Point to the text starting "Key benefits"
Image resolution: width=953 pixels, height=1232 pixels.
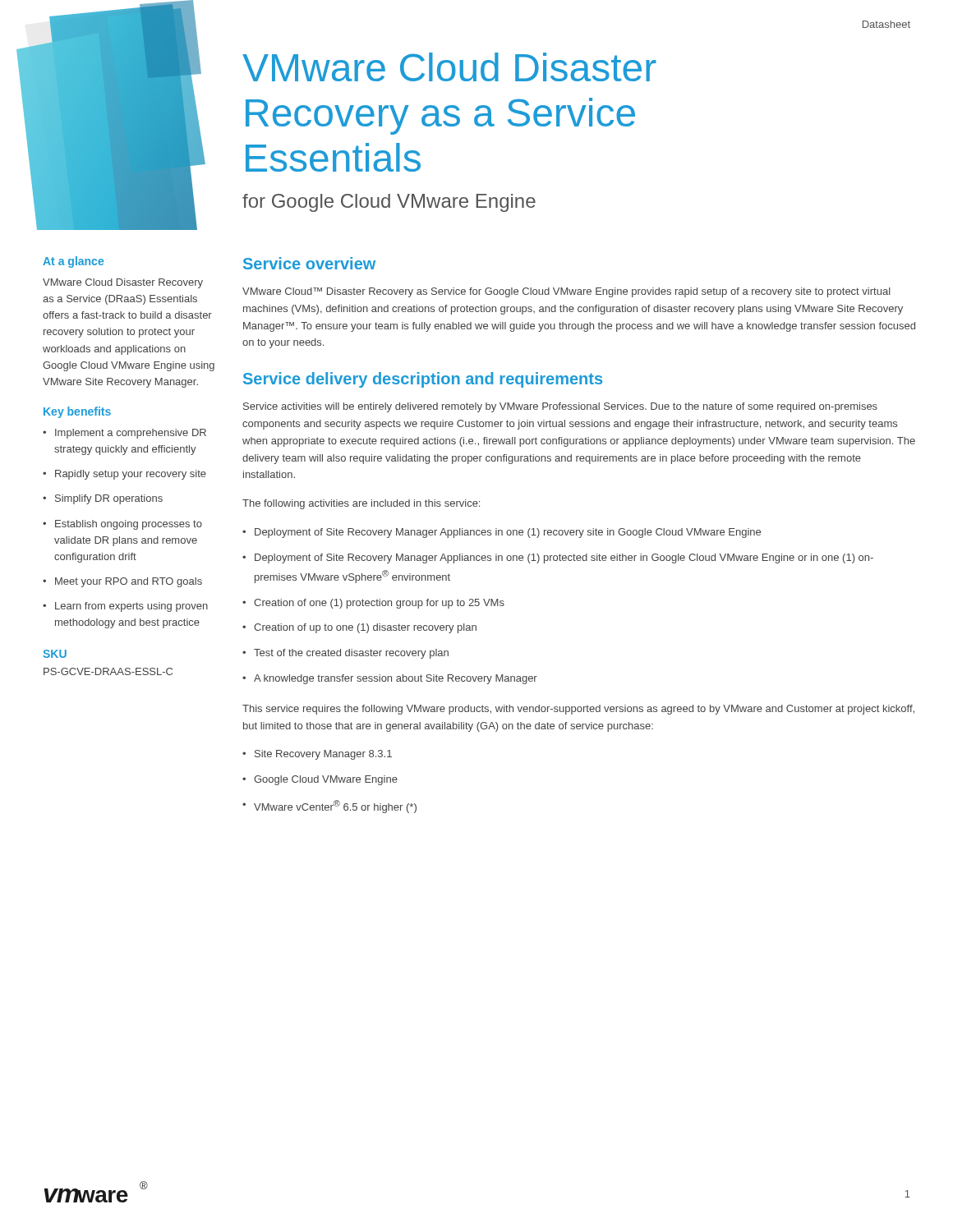tap(77, 412)
